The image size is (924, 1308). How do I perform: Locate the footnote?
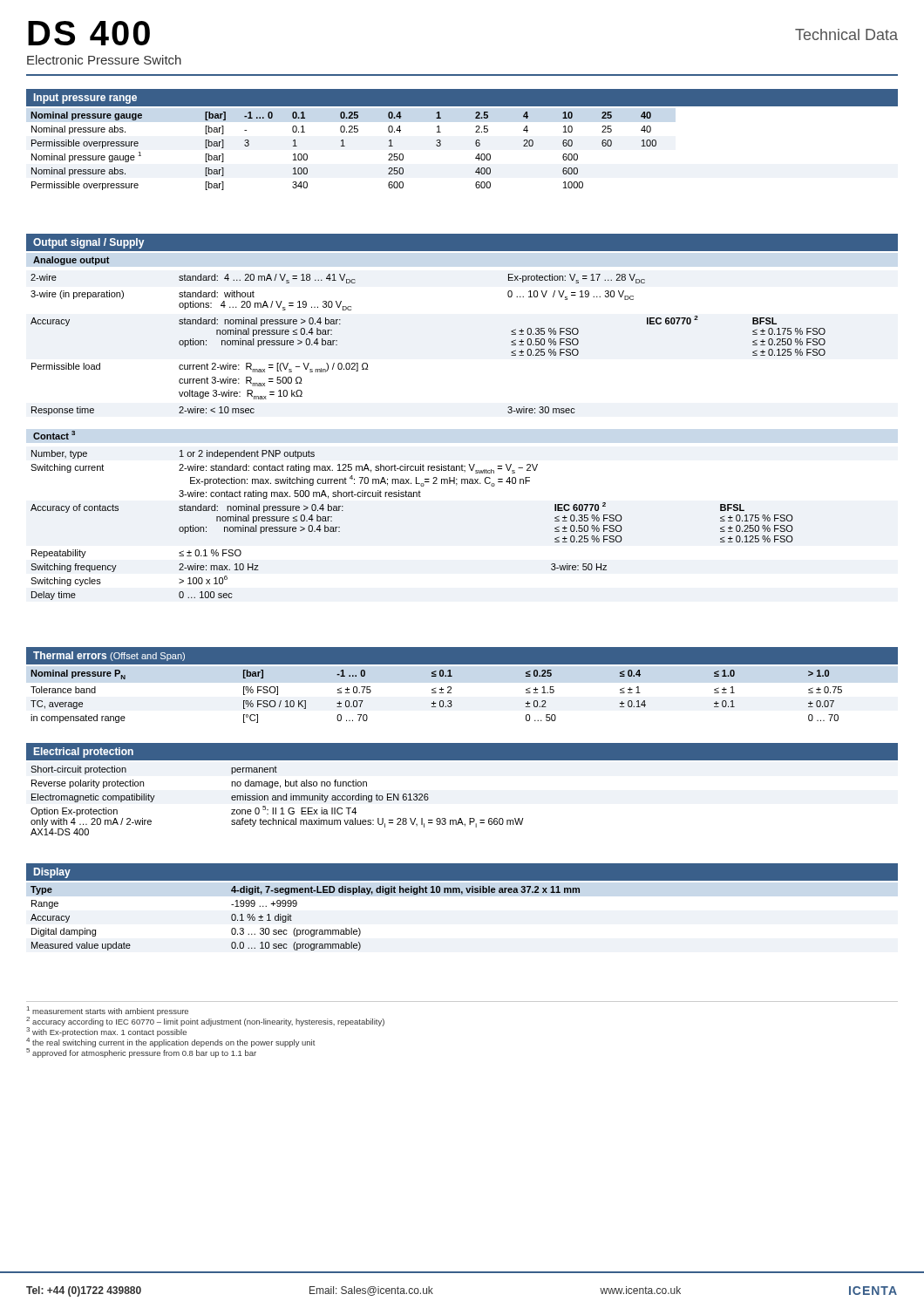click(462, 1031)
